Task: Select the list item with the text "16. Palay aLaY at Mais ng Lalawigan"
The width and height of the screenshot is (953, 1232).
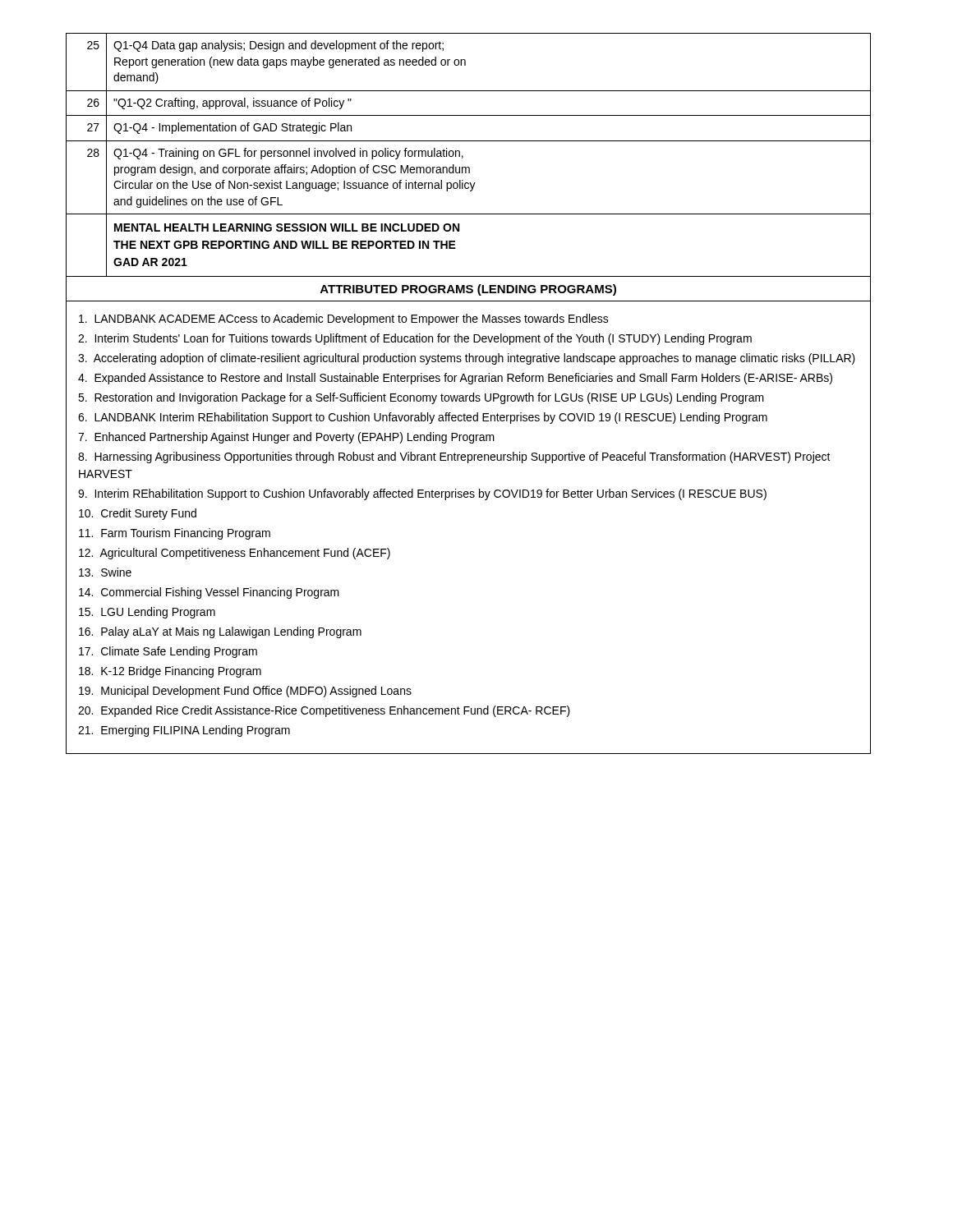Action: (x=220, y=632)
